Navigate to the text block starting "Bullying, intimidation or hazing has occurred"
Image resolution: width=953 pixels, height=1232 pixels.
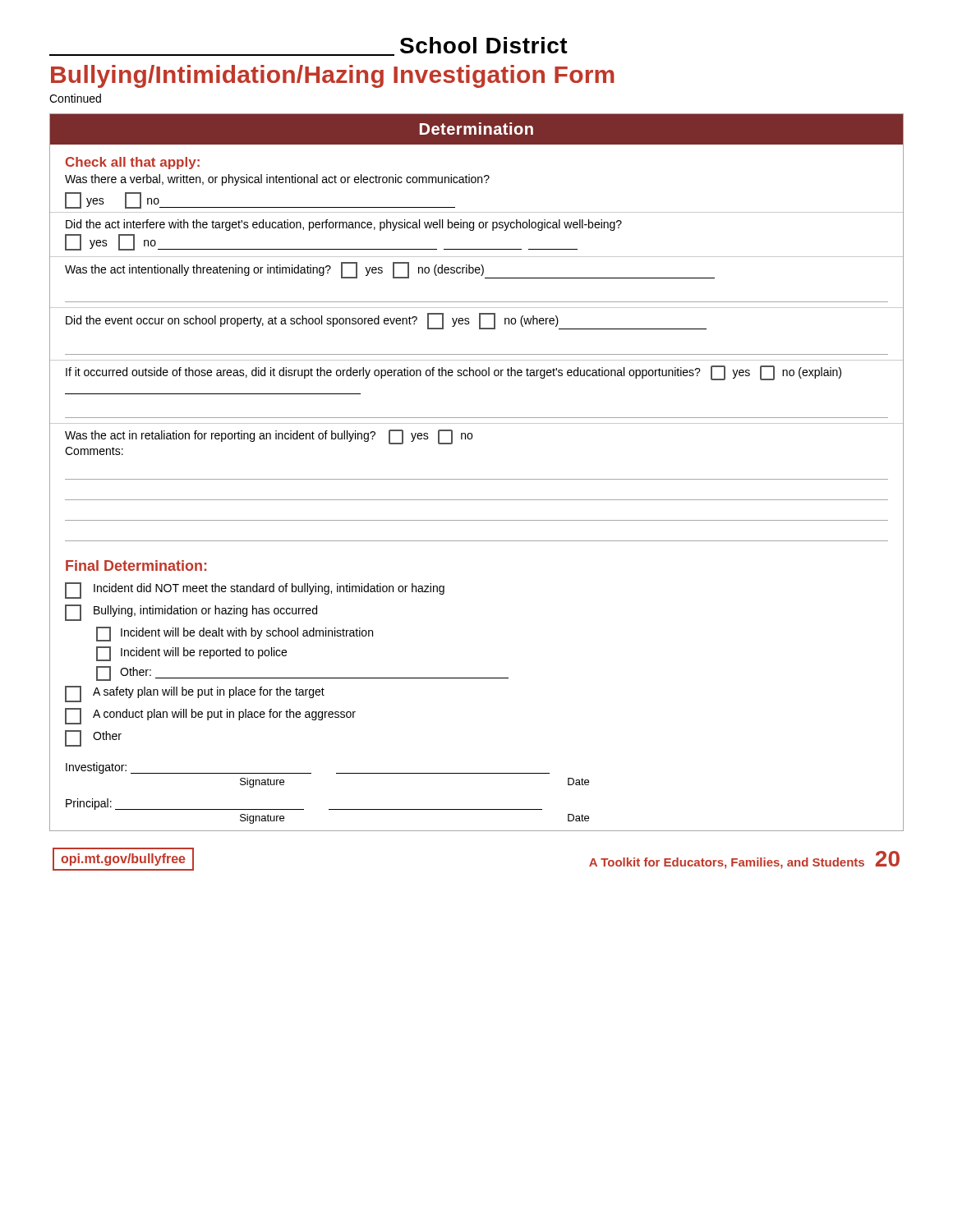pyautogui.click(x=191, y=612)
